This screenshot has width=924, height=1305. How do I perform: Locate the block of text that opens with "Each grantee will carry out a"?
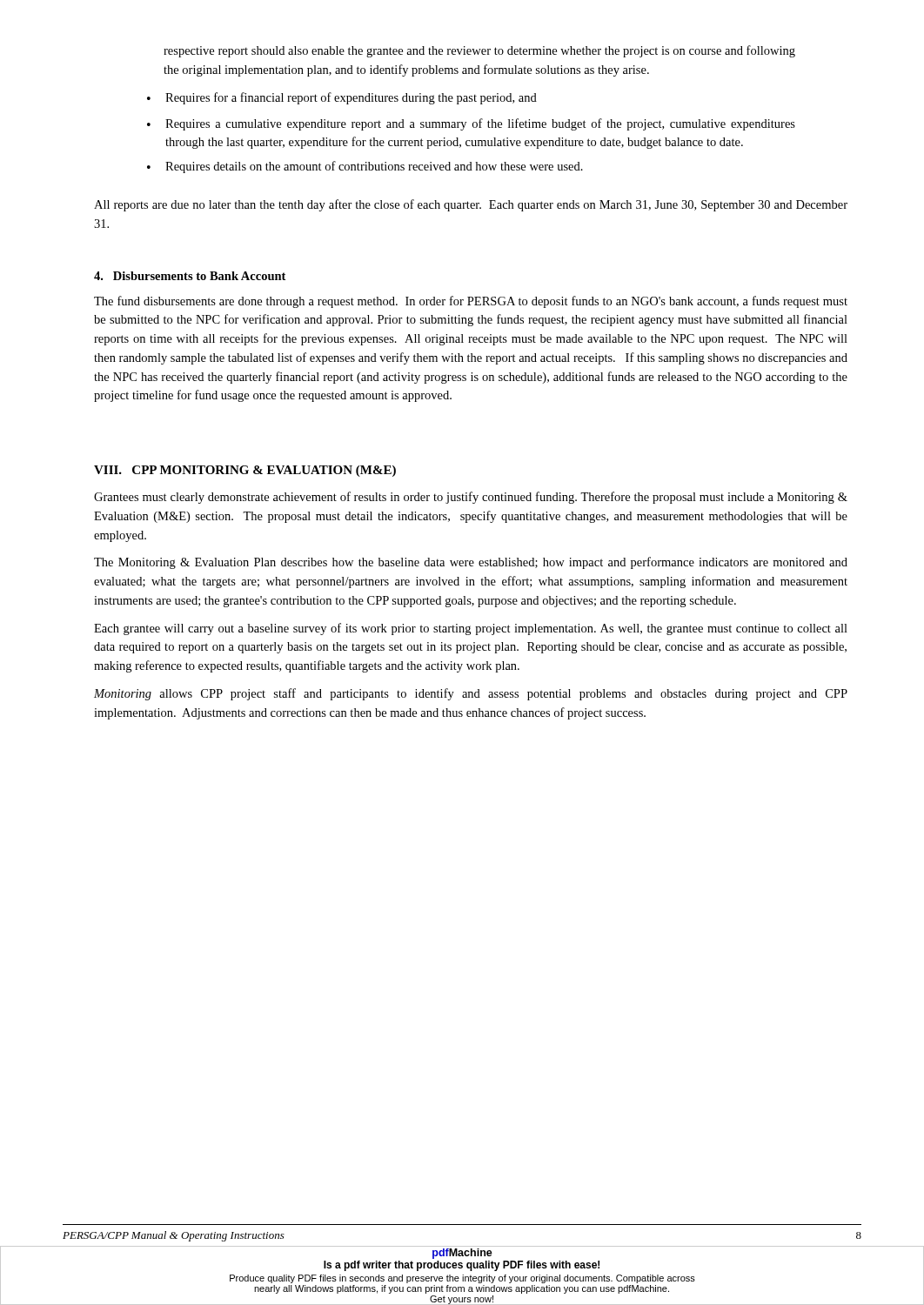click(x=471, y=647)
